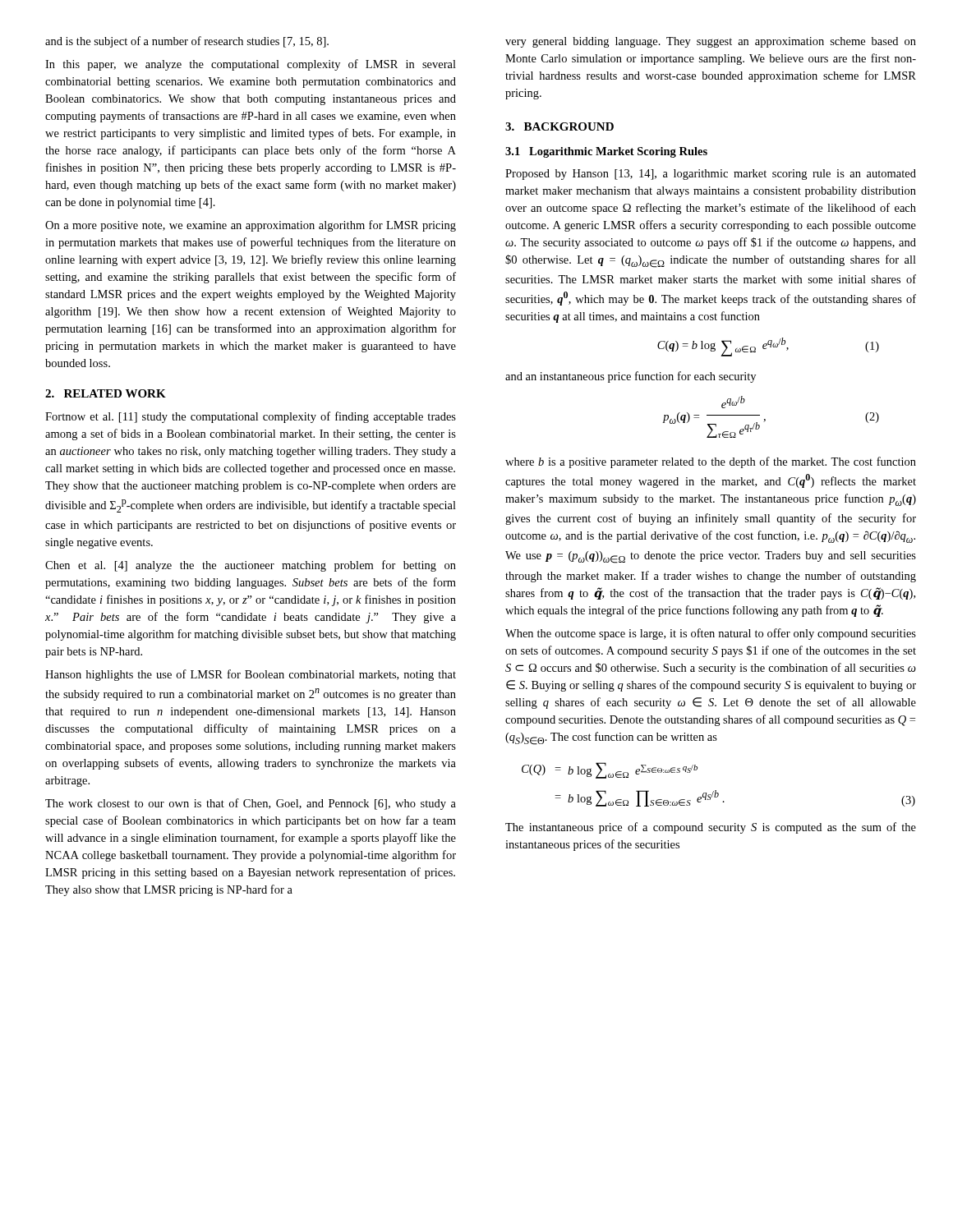Click on the text block containing "Proposed by Hanson [13, 14], a logarithmic market"
Image resolution: width=953 pixels, height=1232 pixels.
tap(711, 245)
